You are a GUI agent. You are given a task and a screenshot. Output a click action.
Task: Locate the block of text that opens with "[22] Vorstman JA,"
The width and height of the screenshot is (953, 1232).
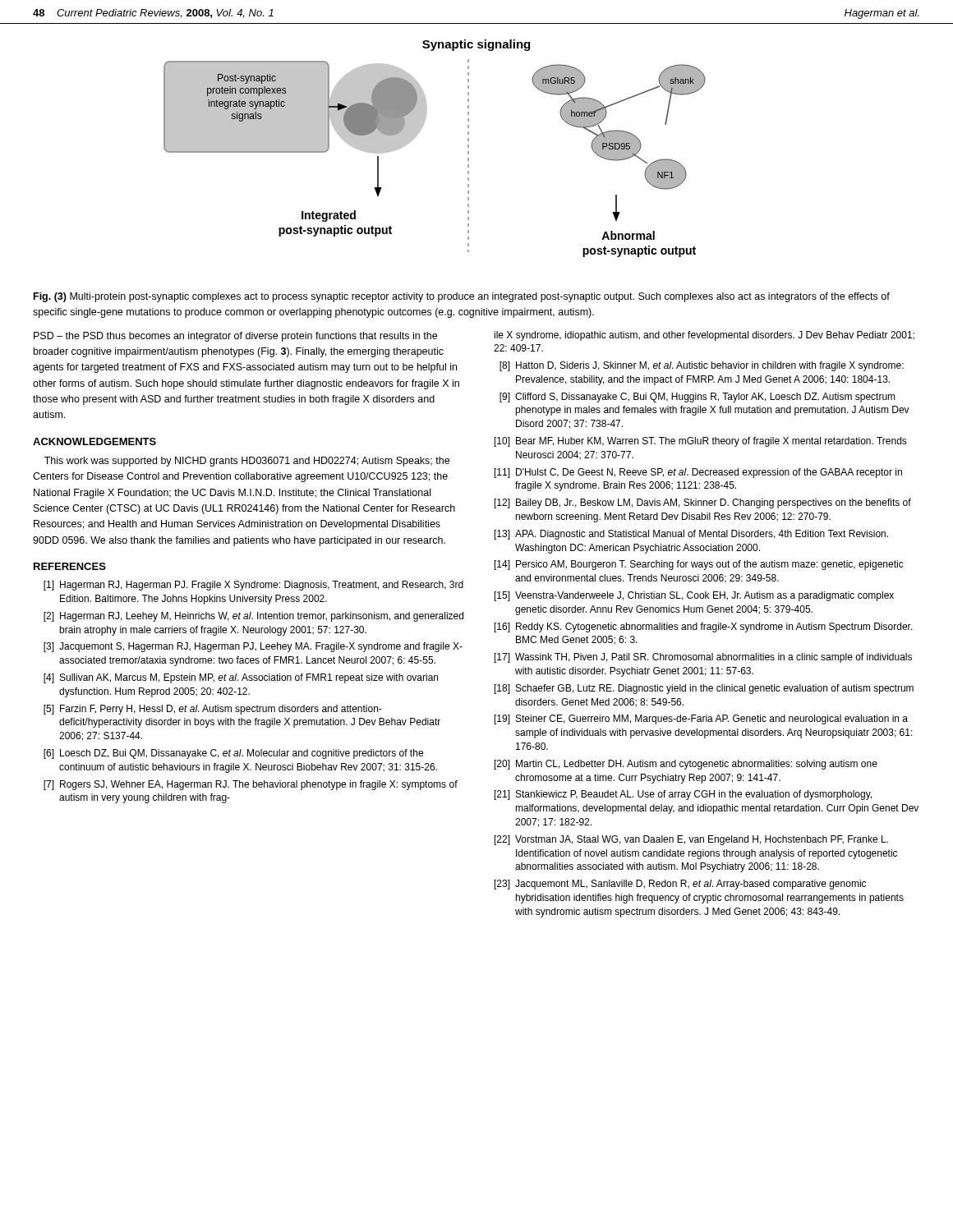click(x=704, y=853)
